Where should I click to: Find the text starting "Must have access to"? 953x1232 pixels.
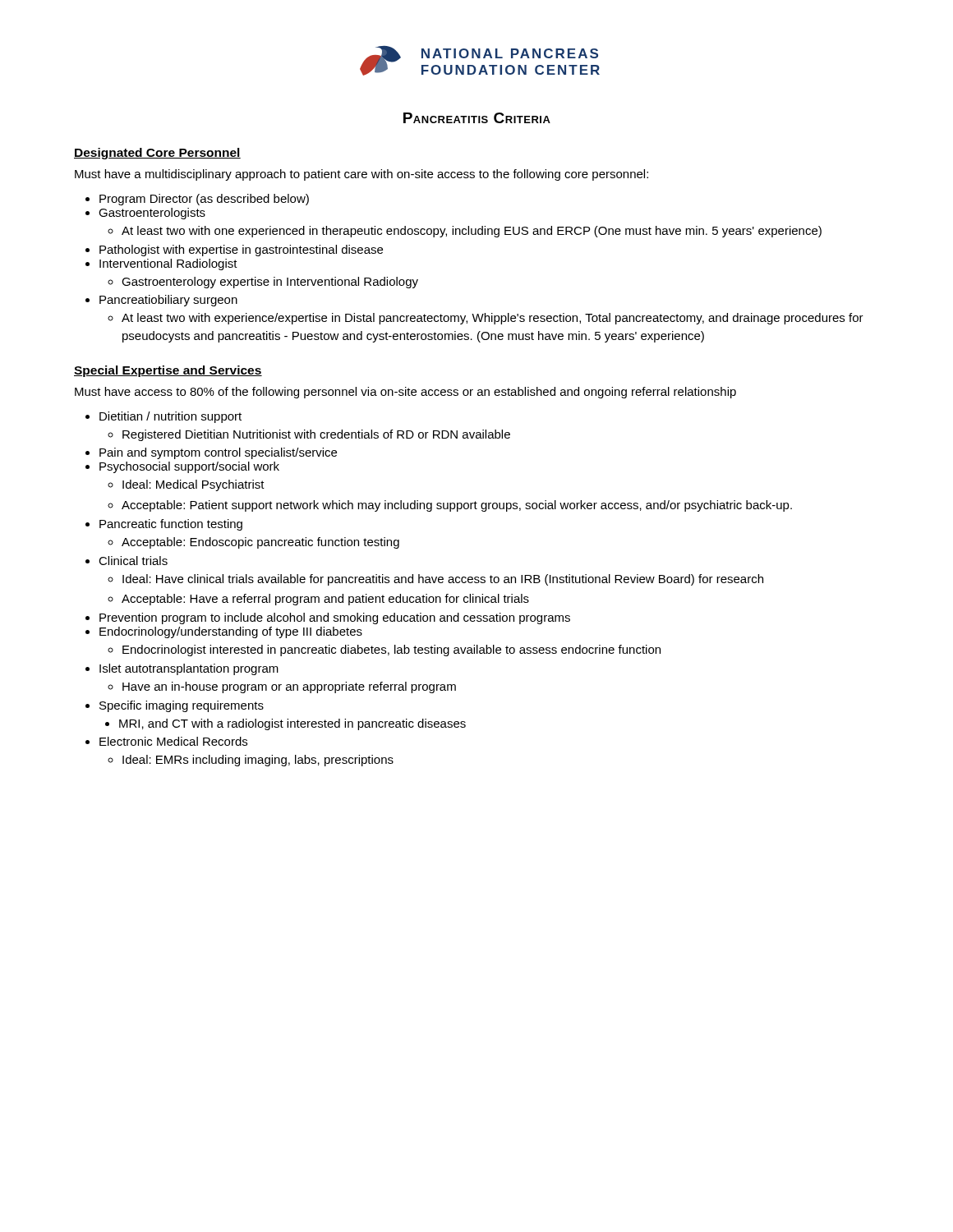coord(405,391)
